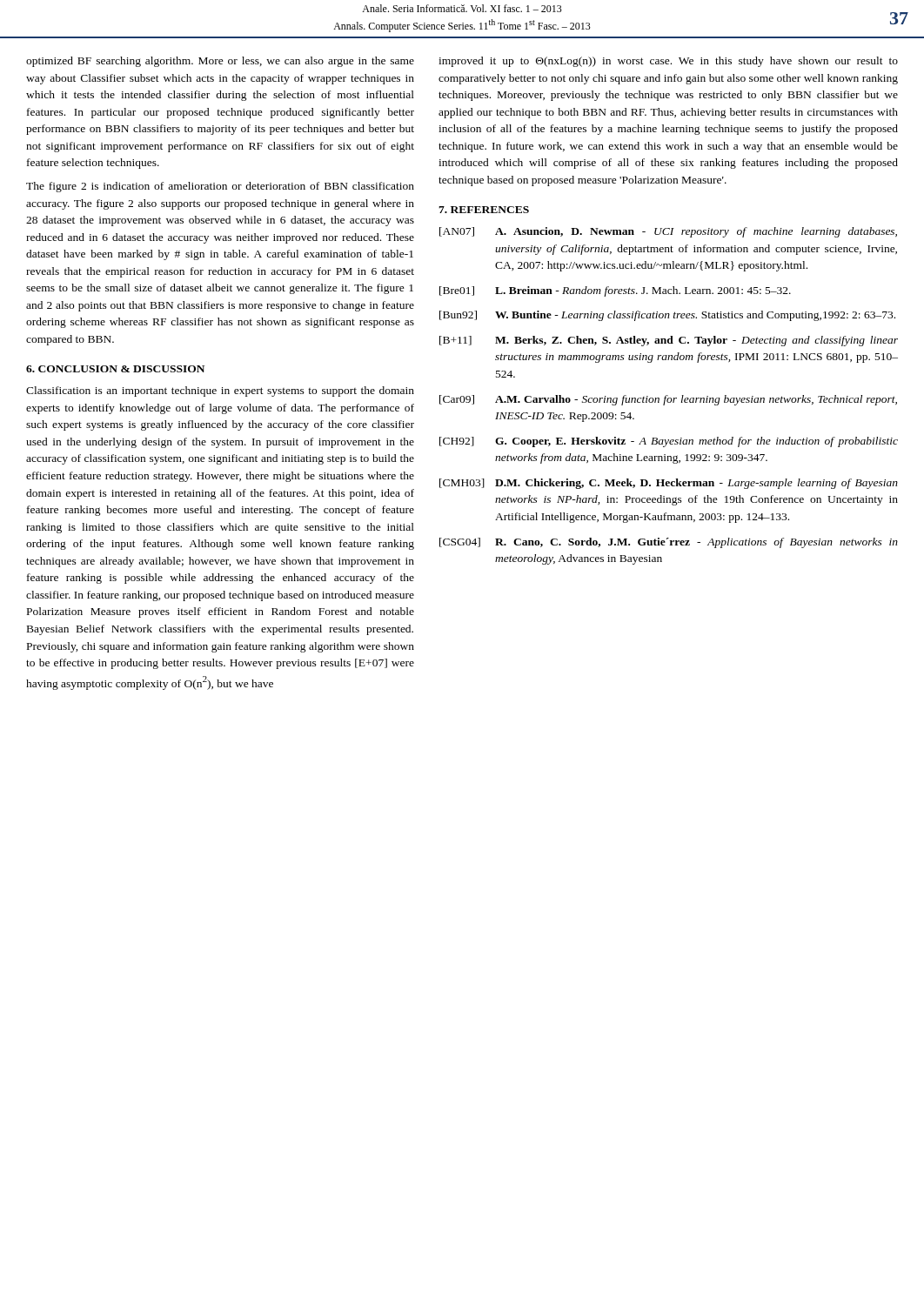Viewport: 924px width, 1305px height.
Task: Where is the passage that starts "The figure 2 is indication of"?
Action: pos(220,263)
